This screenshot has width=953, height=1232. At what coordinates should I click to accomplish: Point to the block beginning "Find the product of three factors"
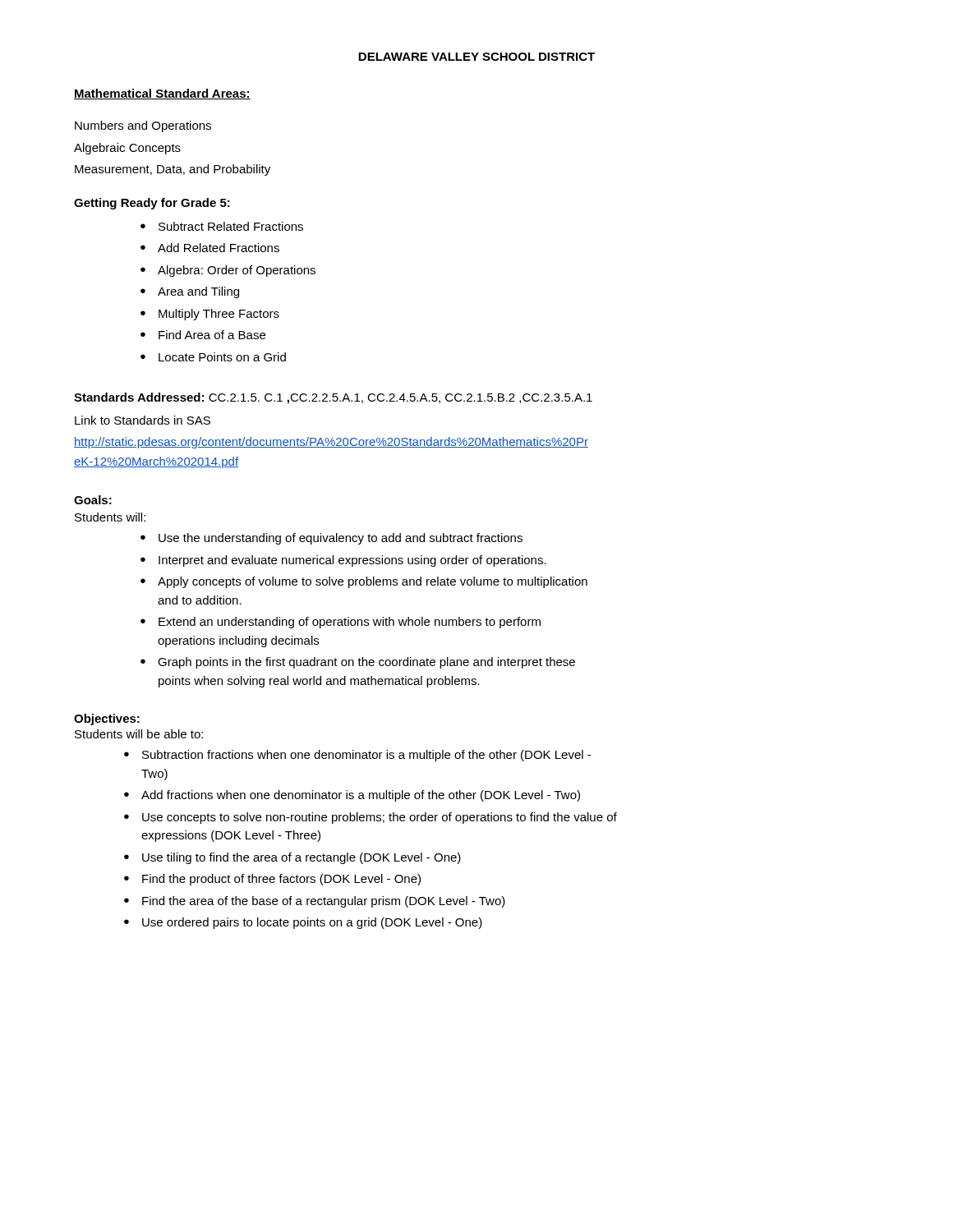281,878
